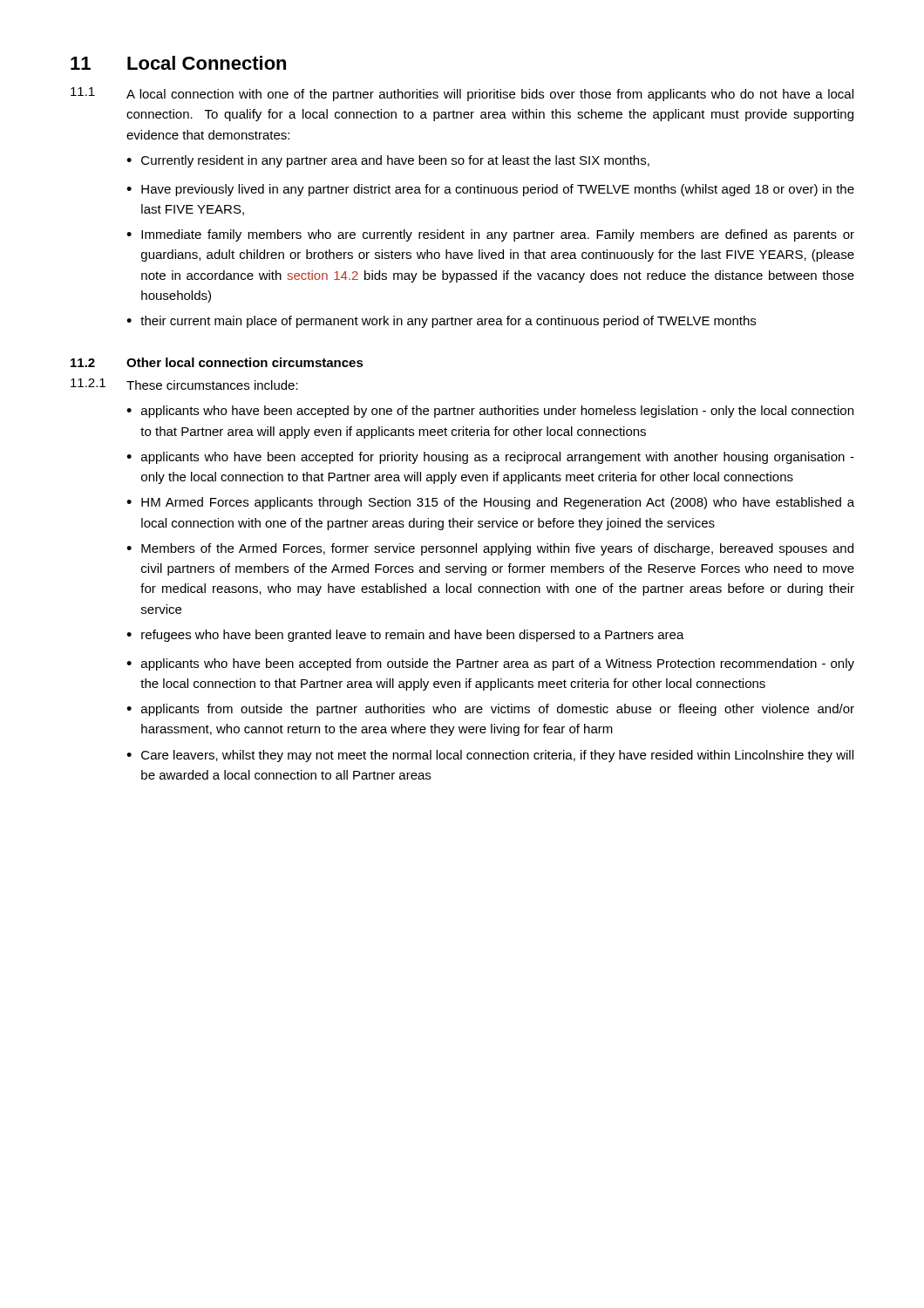Click on the element starting "Care leavers, whilst they"

(497, 765)
